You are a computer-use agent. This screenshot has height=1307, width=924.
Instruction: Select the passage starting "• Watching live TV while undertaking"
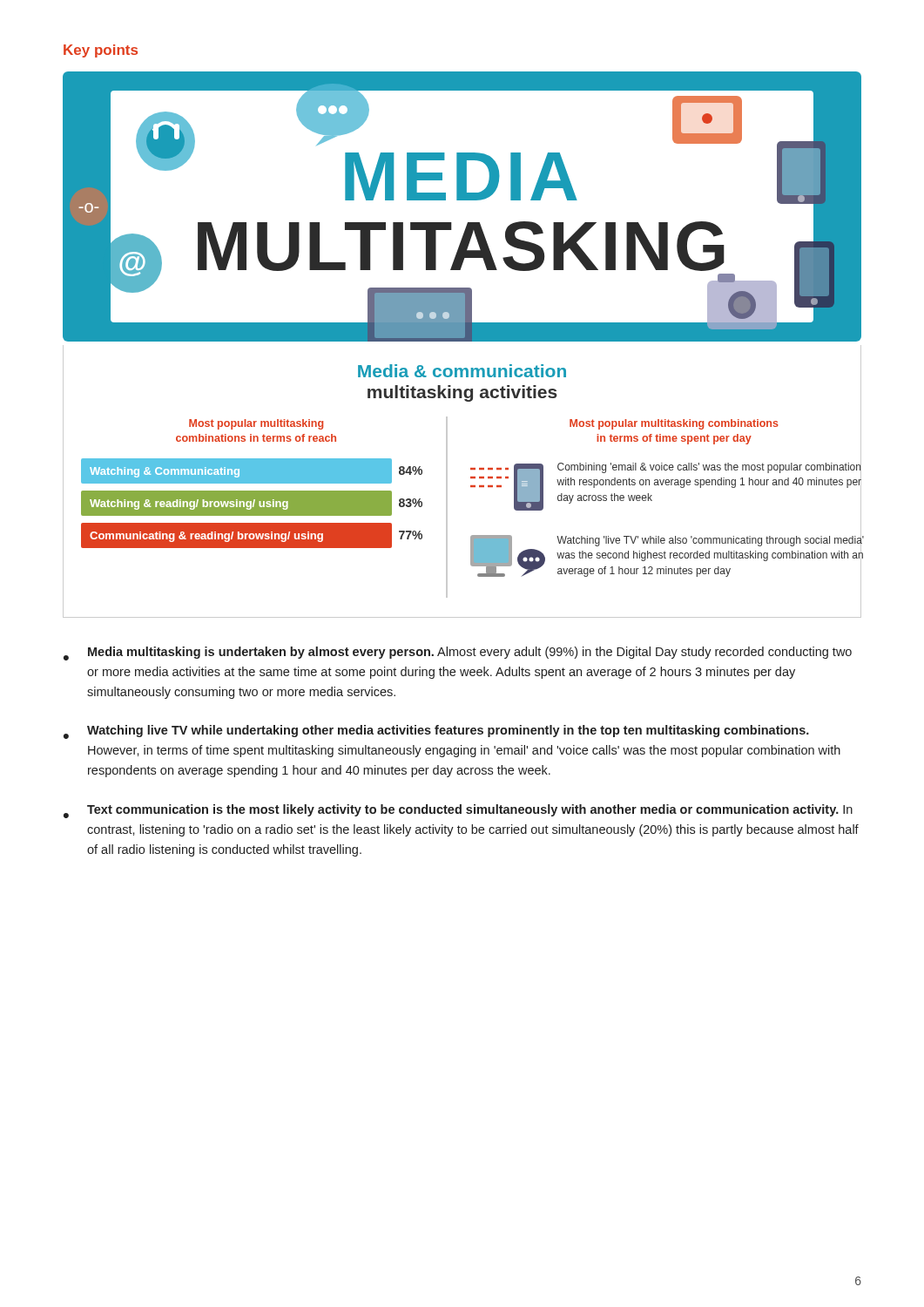[x=462, y=751]
